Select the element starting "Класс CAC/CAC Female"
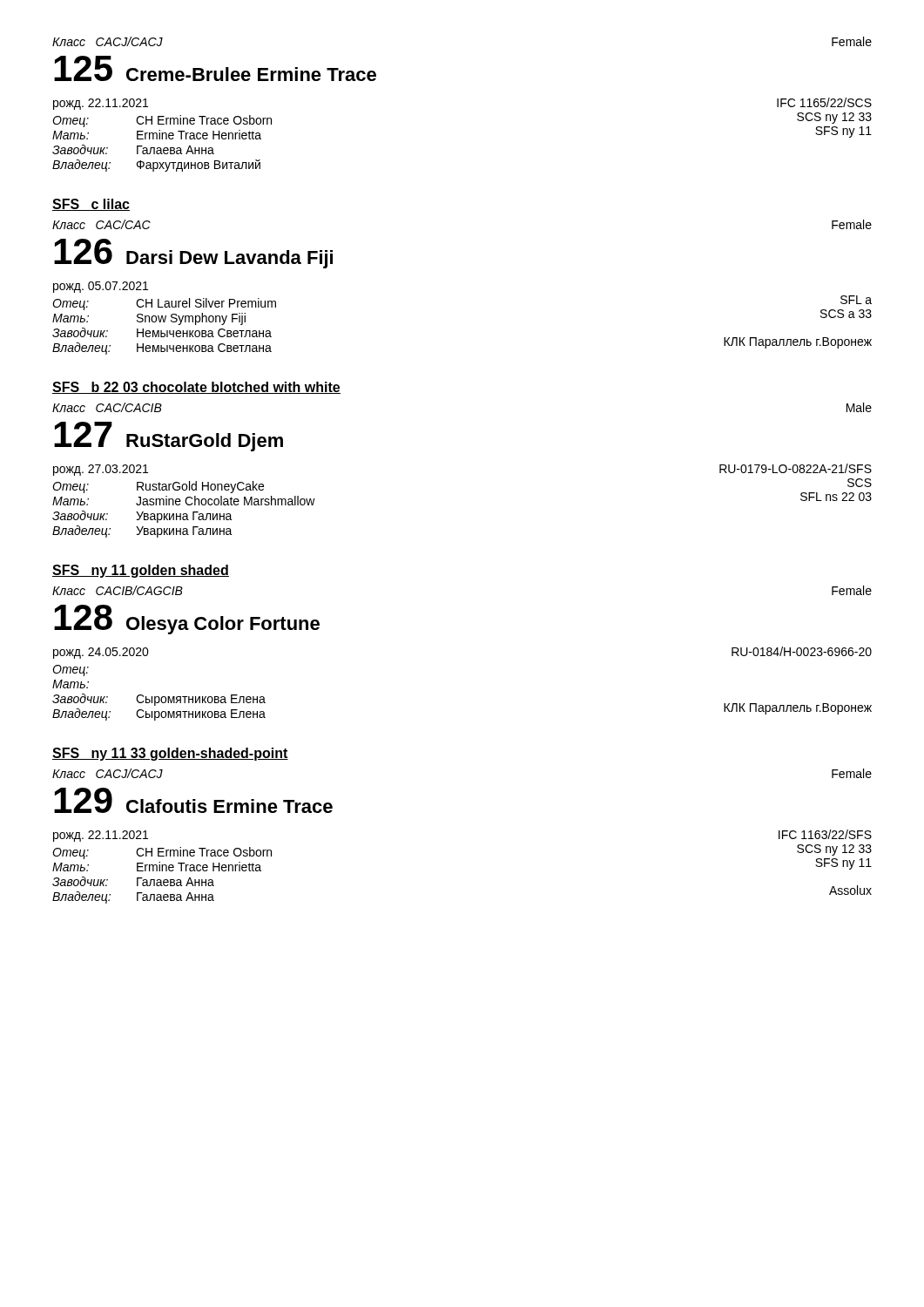Image resolution: width=924 pixels, height=1307 pixels. pos(68,223)
